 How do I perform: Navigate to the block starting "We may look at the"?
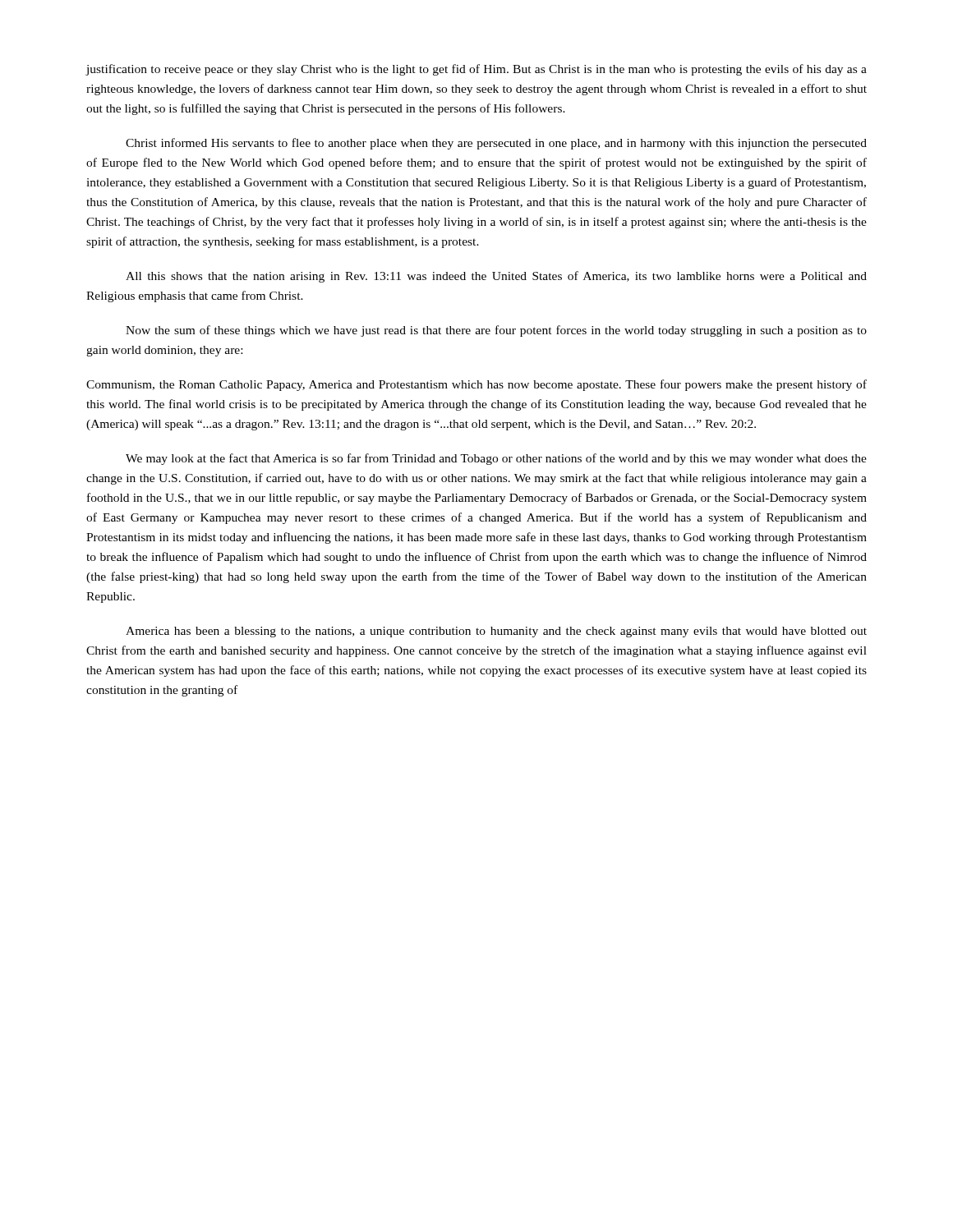[x=476, y=528]
